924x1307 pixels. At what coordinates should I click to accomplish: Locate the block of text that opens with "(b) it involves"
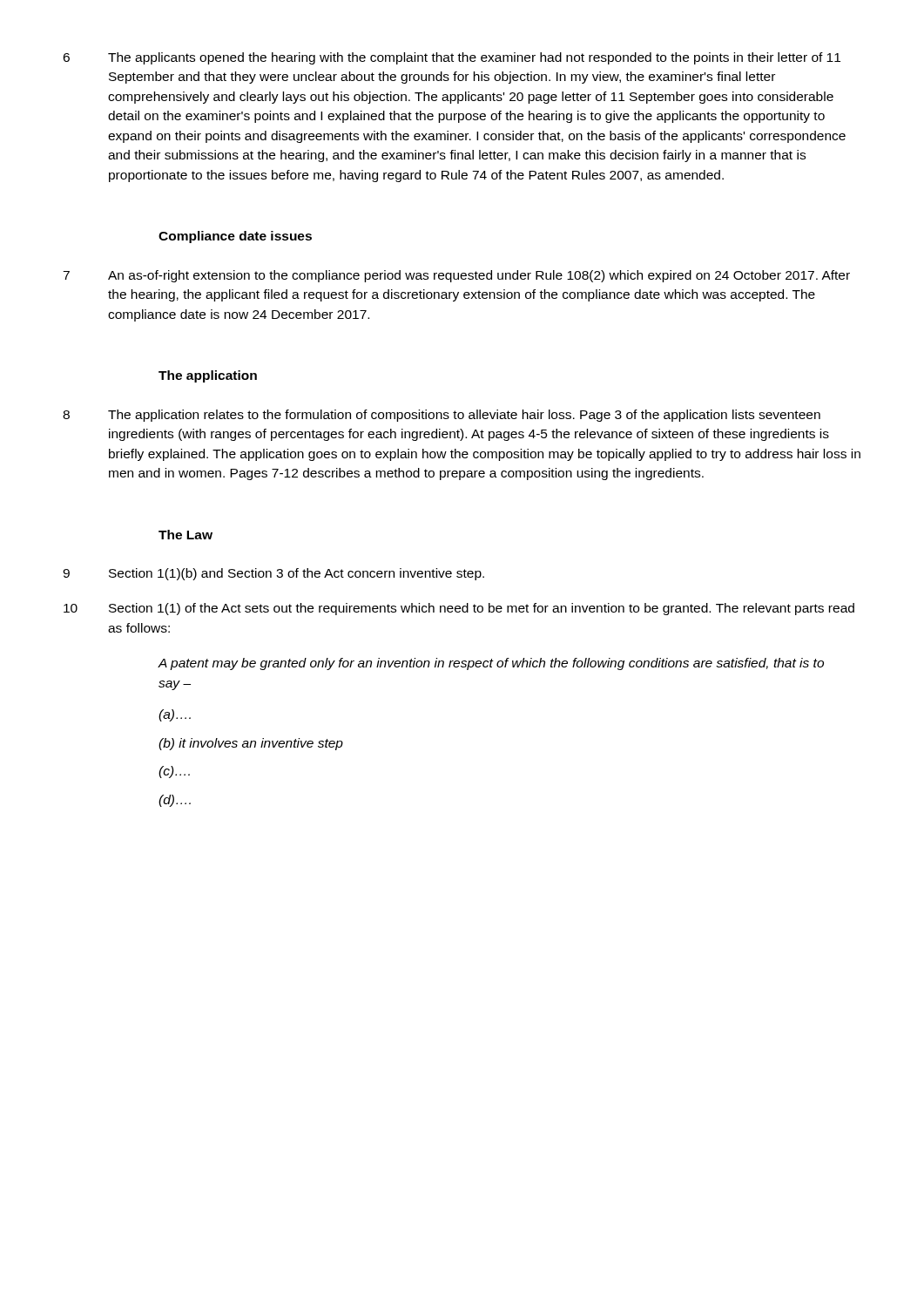(x=251, y=743)
